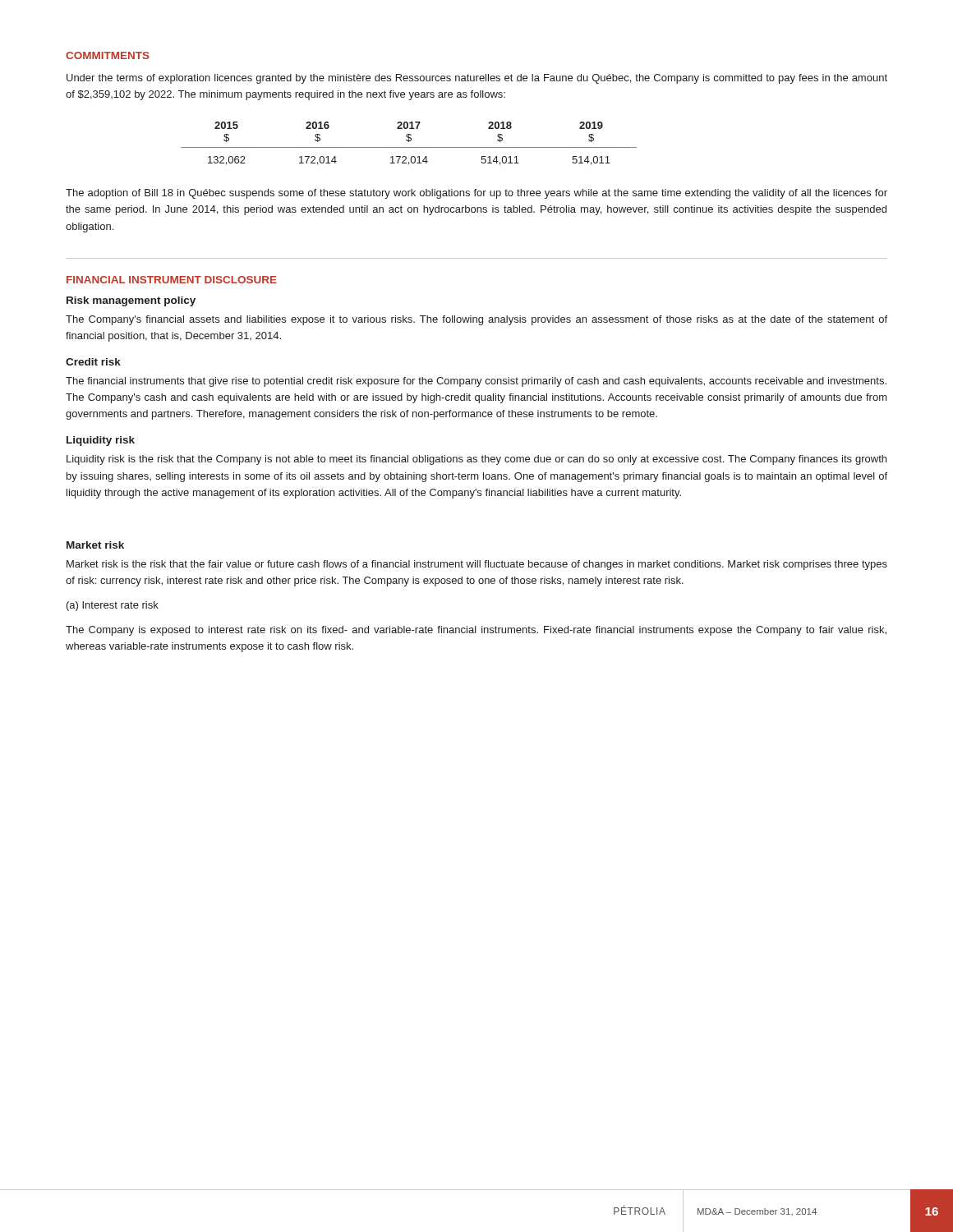Select the section header with the text "FINANCIAL INSTRUMENT DISCLOSURE"
The image size is (953, 1232).
(171, 279)
